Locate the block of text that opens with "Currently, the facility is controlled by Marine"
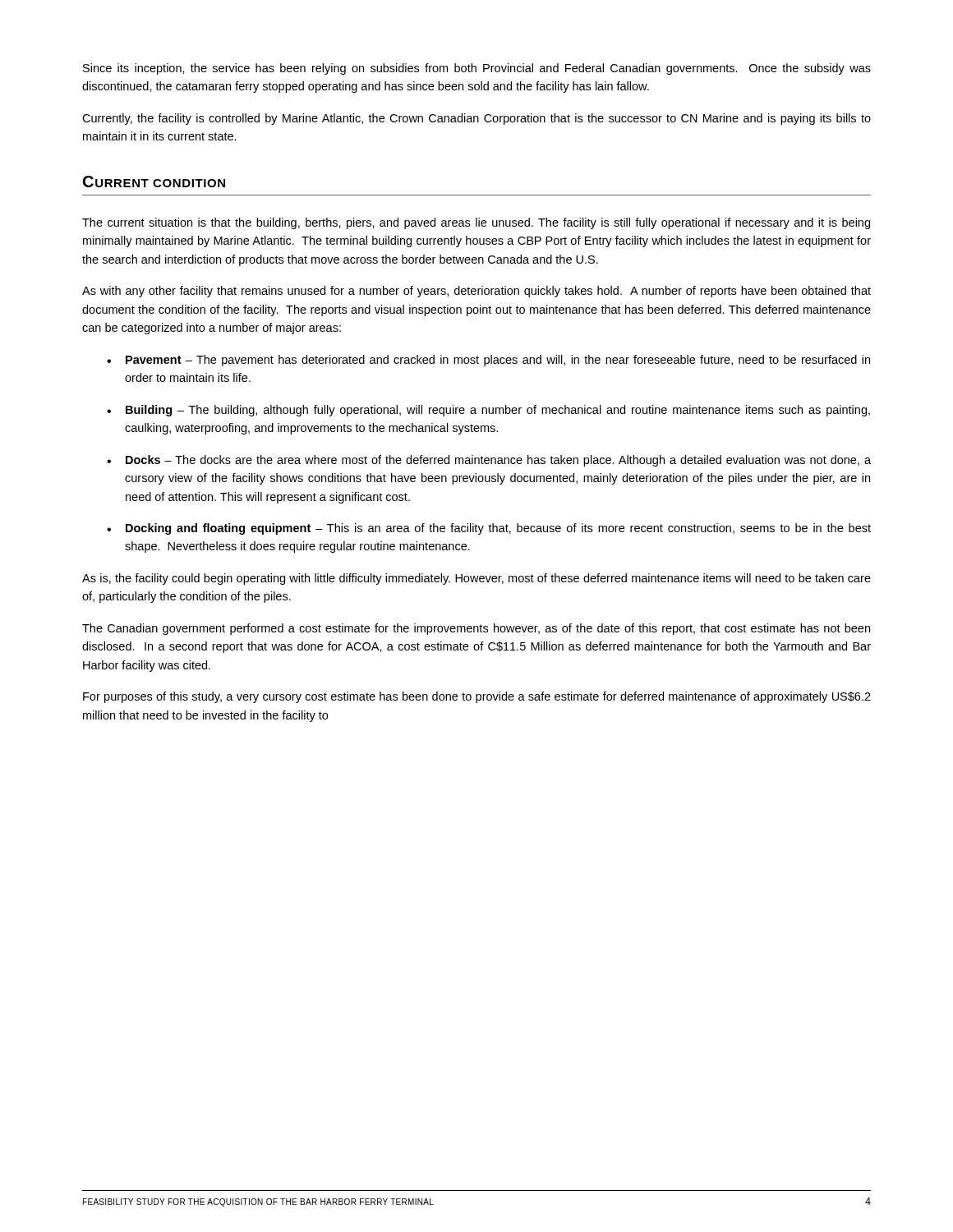 point(476,127)
